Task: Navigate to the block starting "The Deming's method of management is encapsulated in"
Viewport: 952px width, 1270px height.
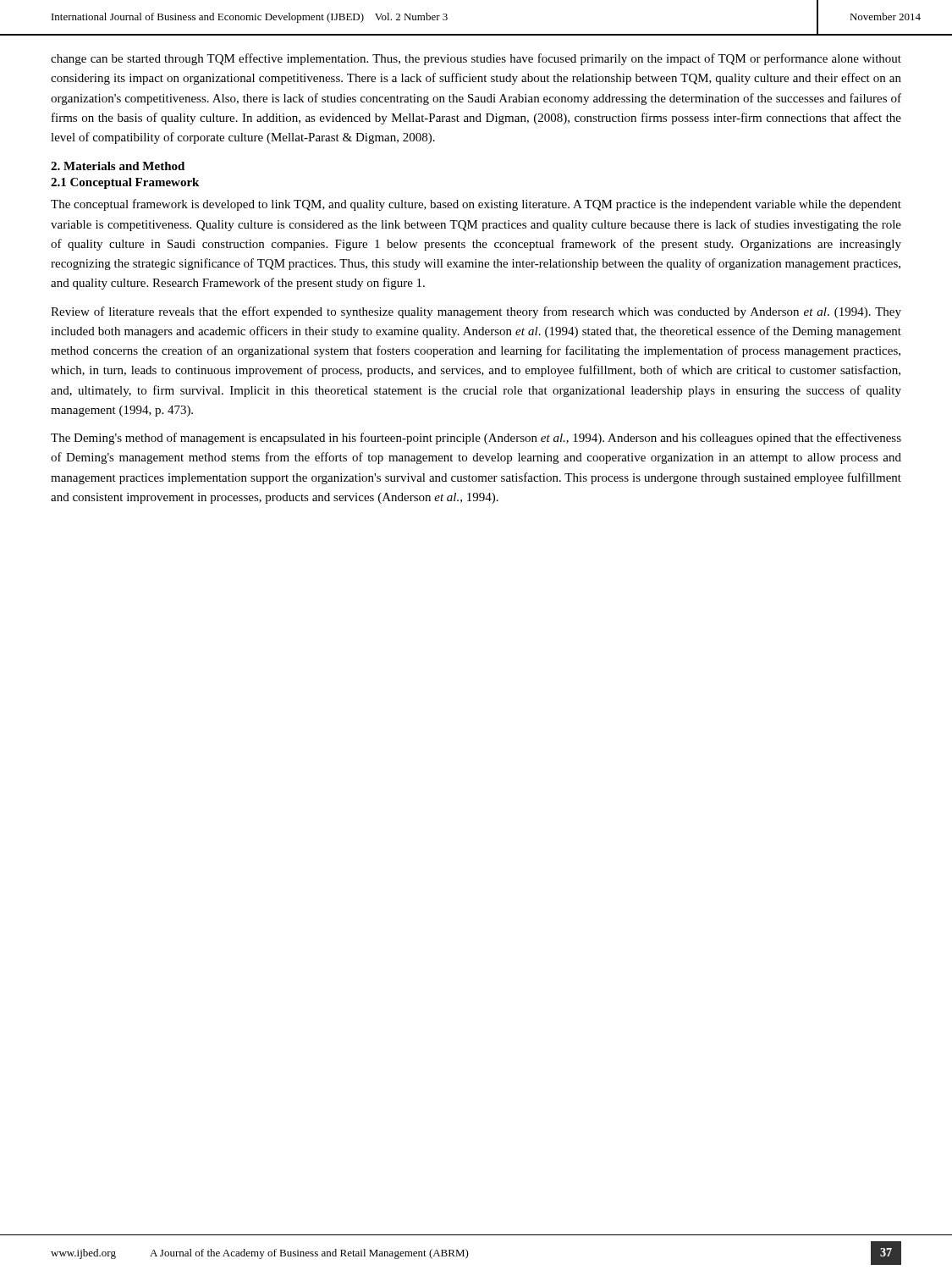Action: point(476,468)
